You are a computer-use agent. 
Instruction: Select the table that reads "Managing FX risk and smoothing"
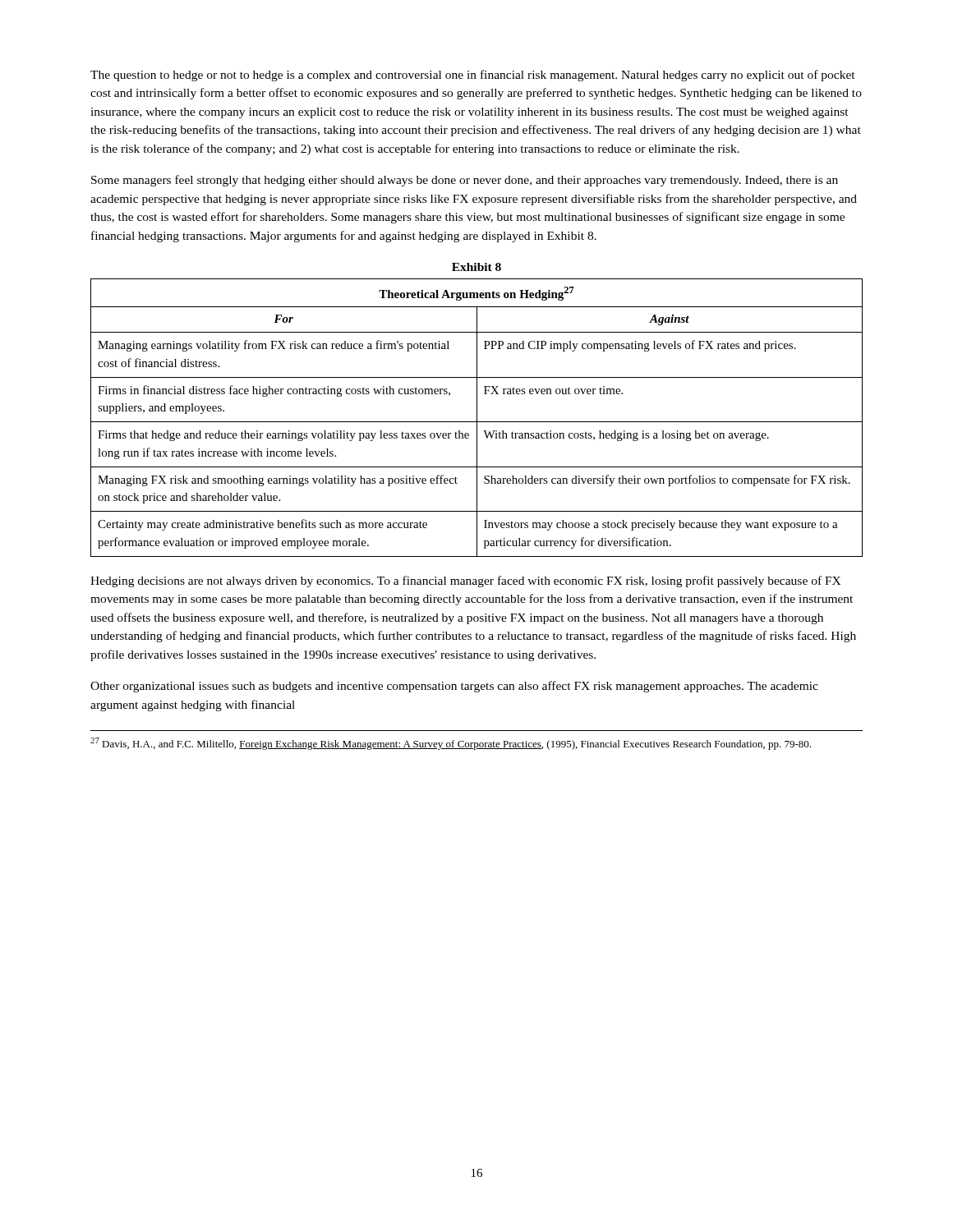pos(476,417)
